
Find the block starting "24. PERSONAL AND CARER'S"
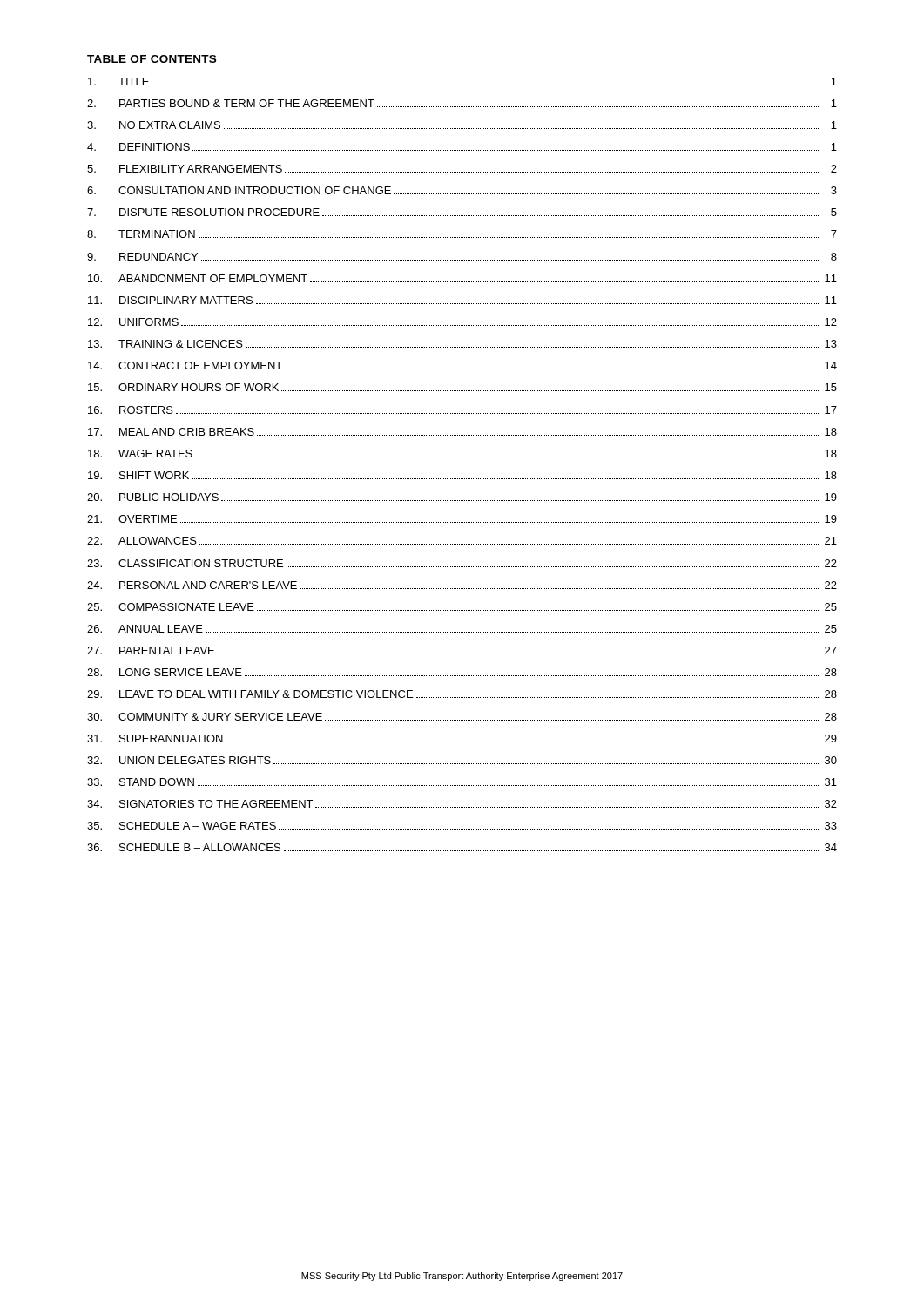(x=462, y=585)
